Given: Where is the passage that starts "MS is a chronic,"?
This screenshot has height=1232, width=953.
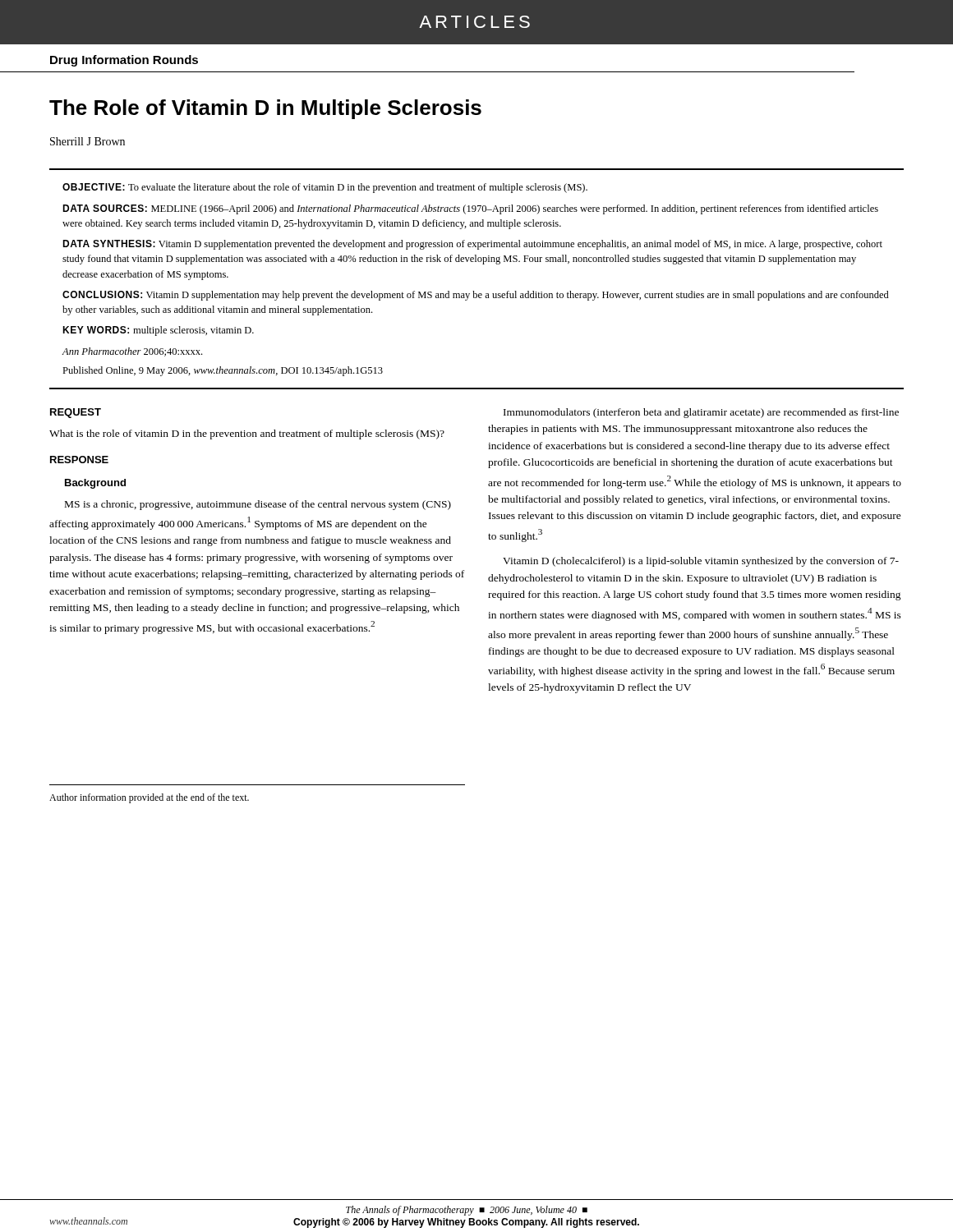Looking at the screenshot, I should (257, 566).
